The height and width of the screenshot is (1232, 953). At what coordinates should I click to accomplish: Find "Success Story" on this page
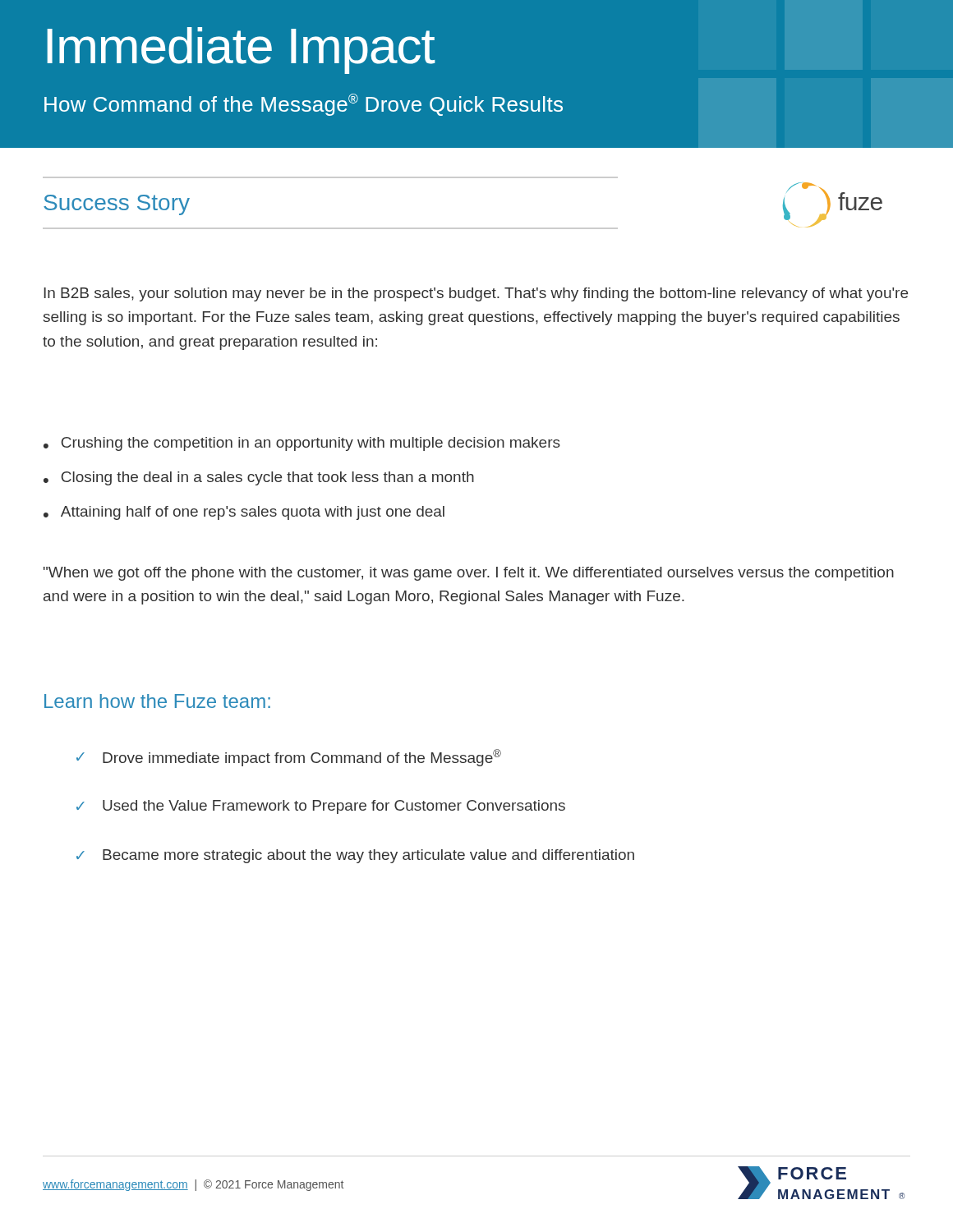(116, 202)
